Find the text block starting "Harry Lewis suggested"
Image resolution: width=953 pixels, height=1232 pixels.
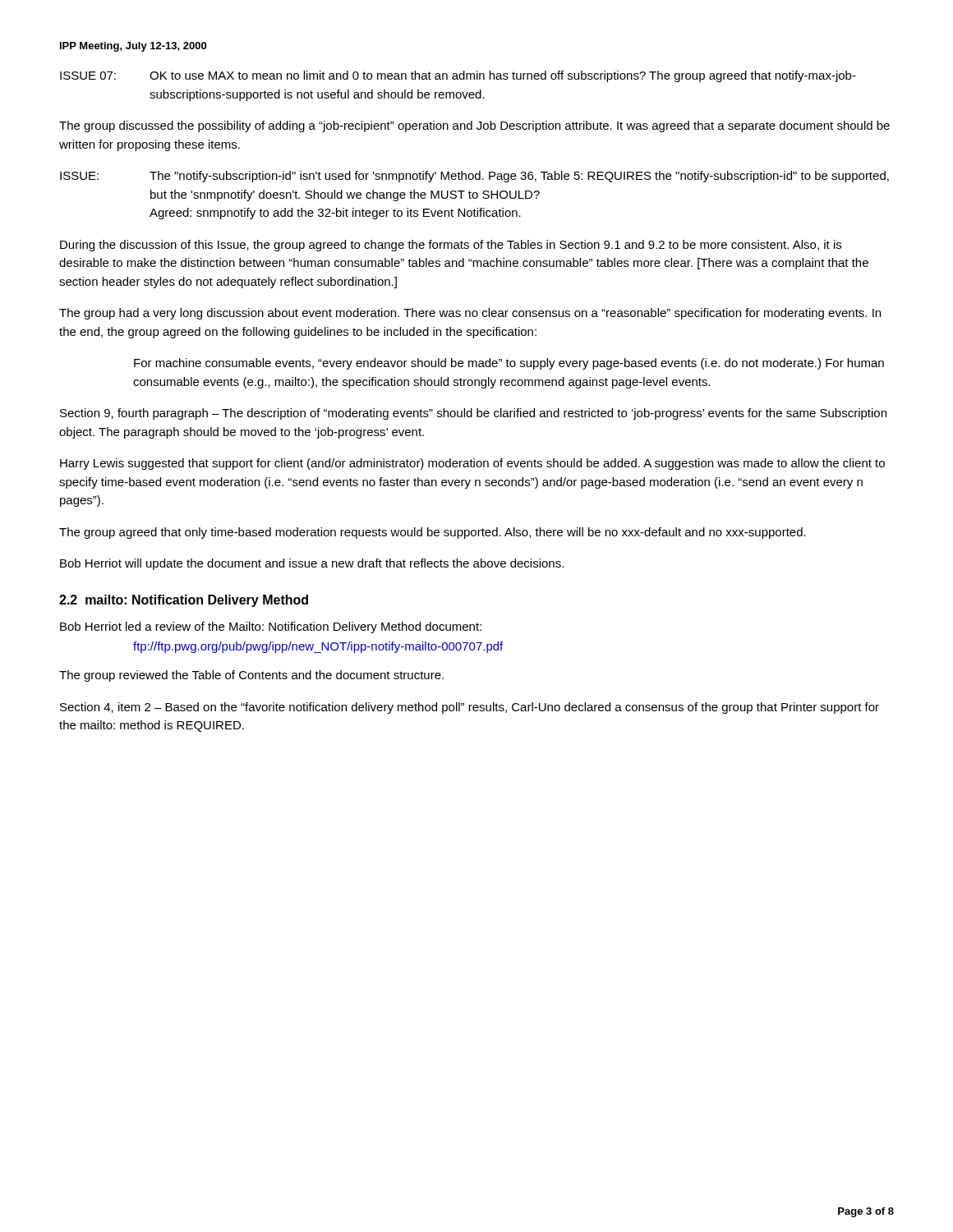coord(472,481)
